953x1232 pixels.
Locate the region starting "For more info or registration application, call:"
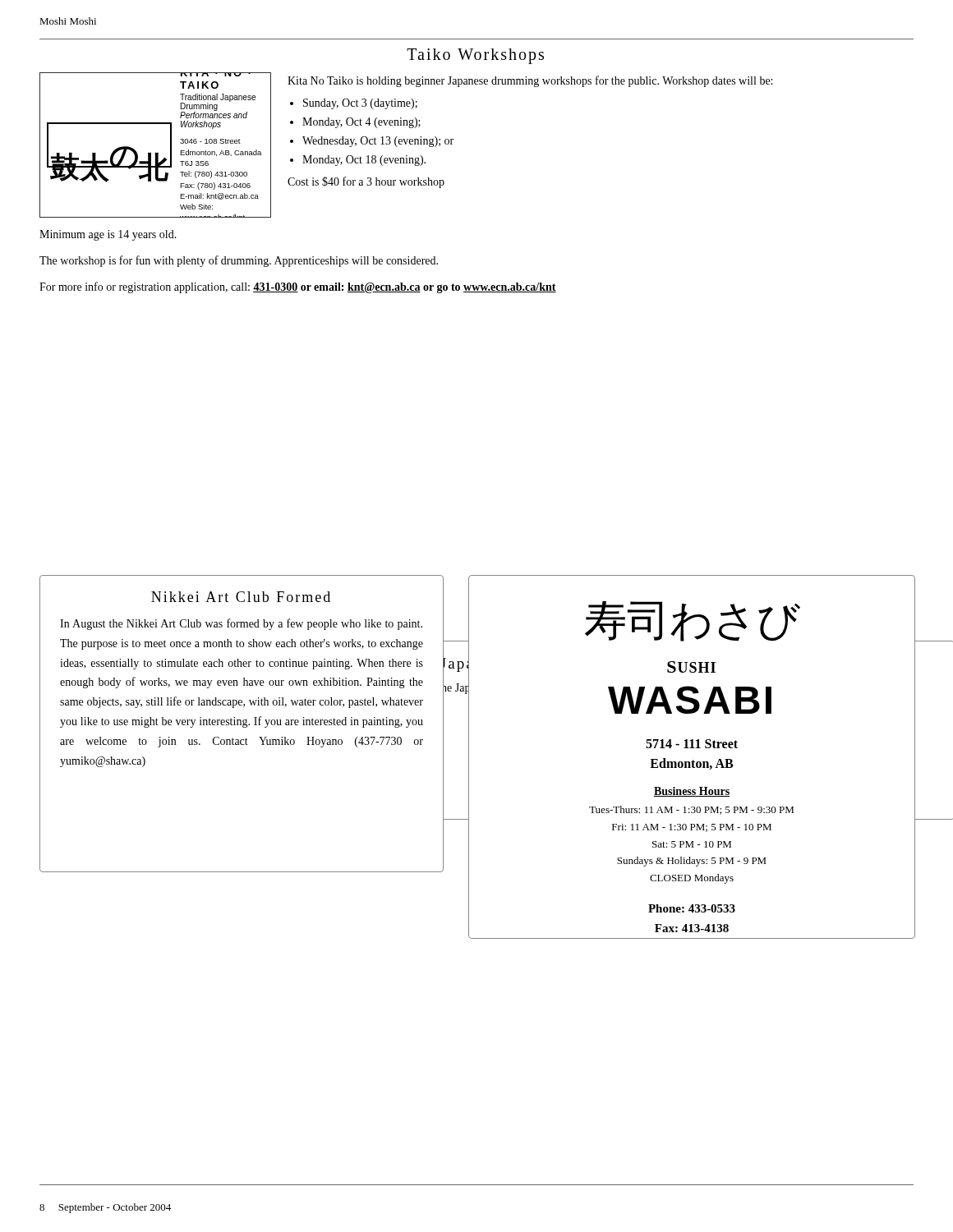tap(298, 287)
